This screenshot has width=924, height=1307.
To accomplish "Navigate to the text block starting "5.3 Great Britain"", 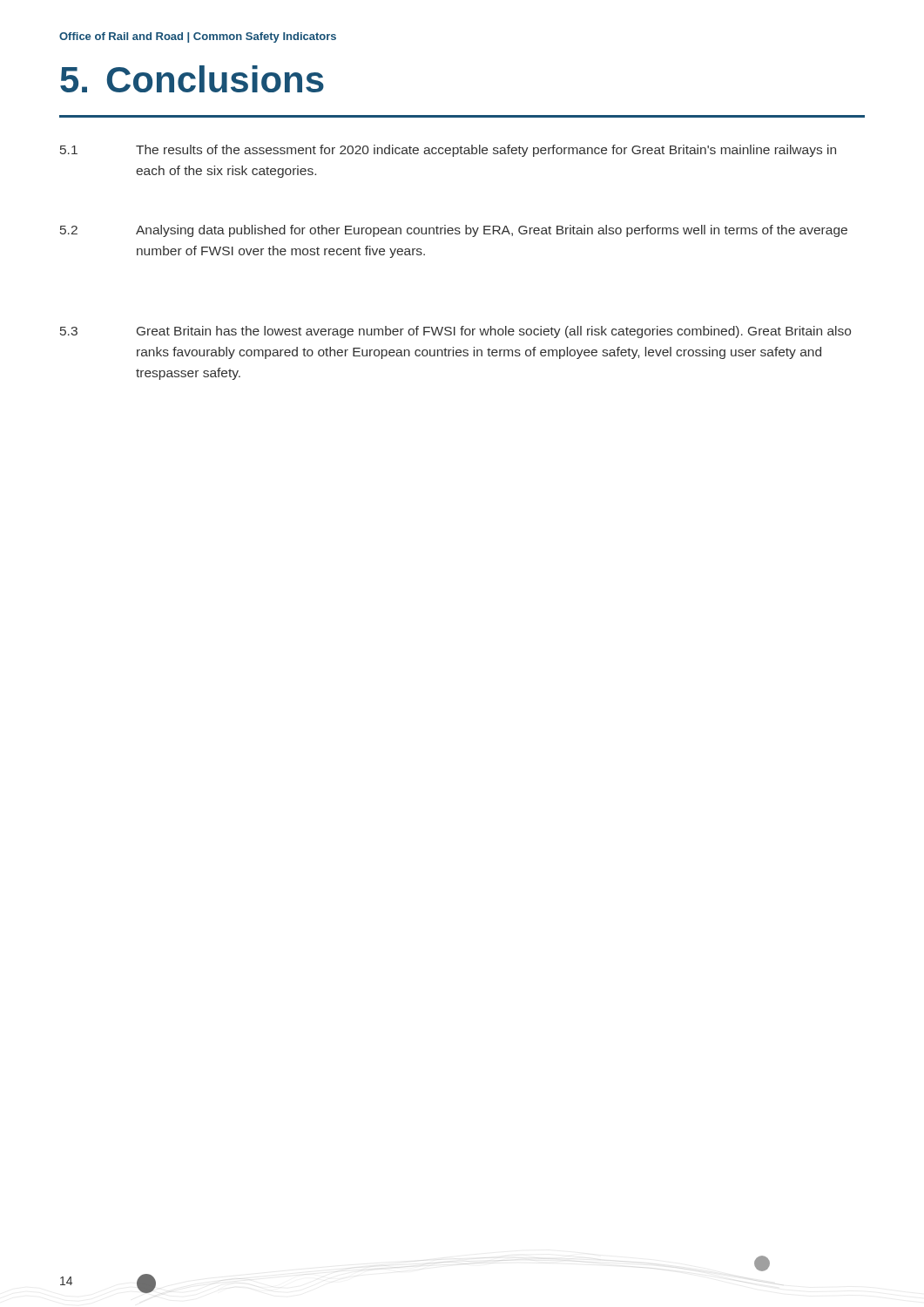I will 462,352.
